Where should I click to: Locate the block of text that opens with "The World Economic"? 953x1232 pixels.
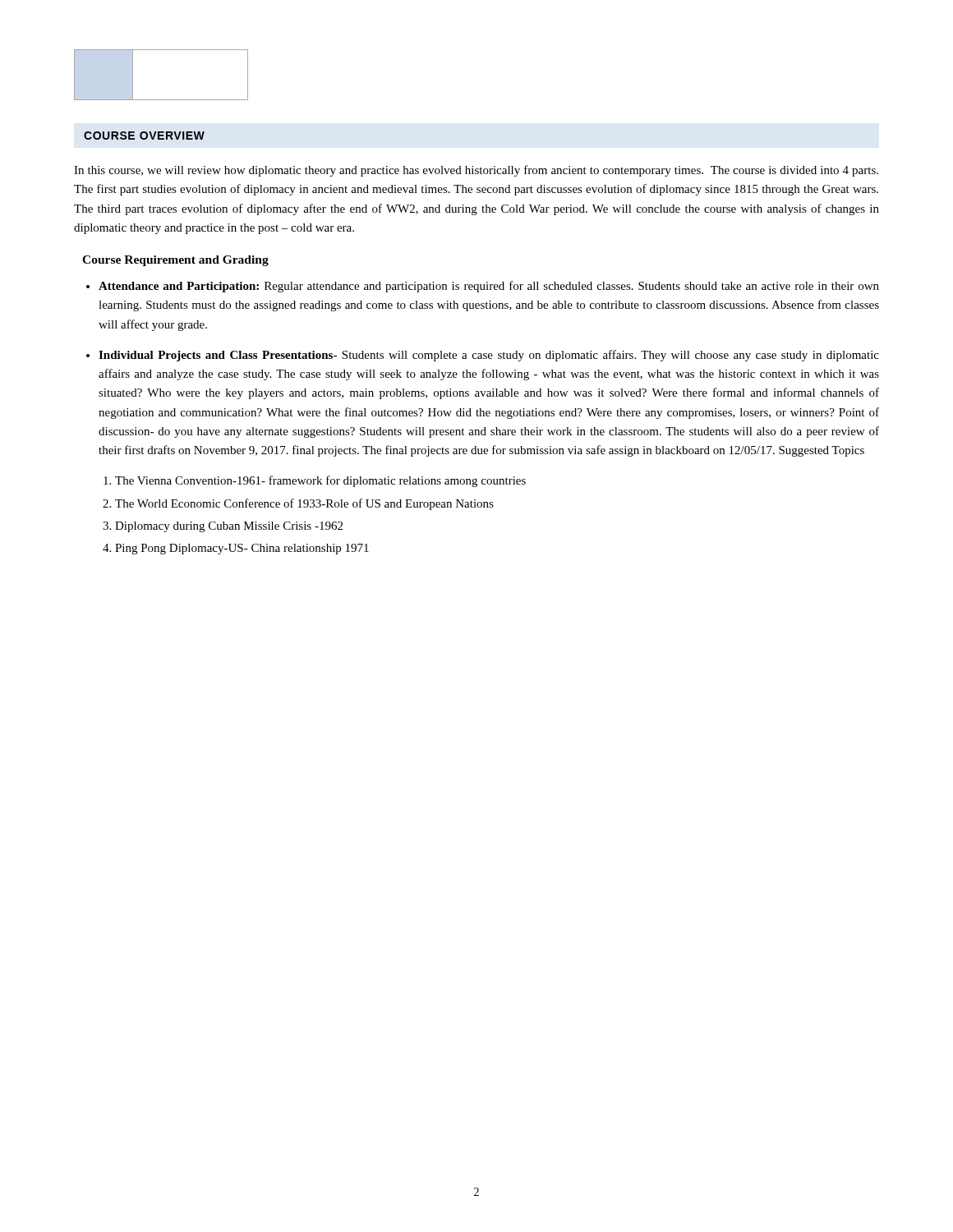304,503
